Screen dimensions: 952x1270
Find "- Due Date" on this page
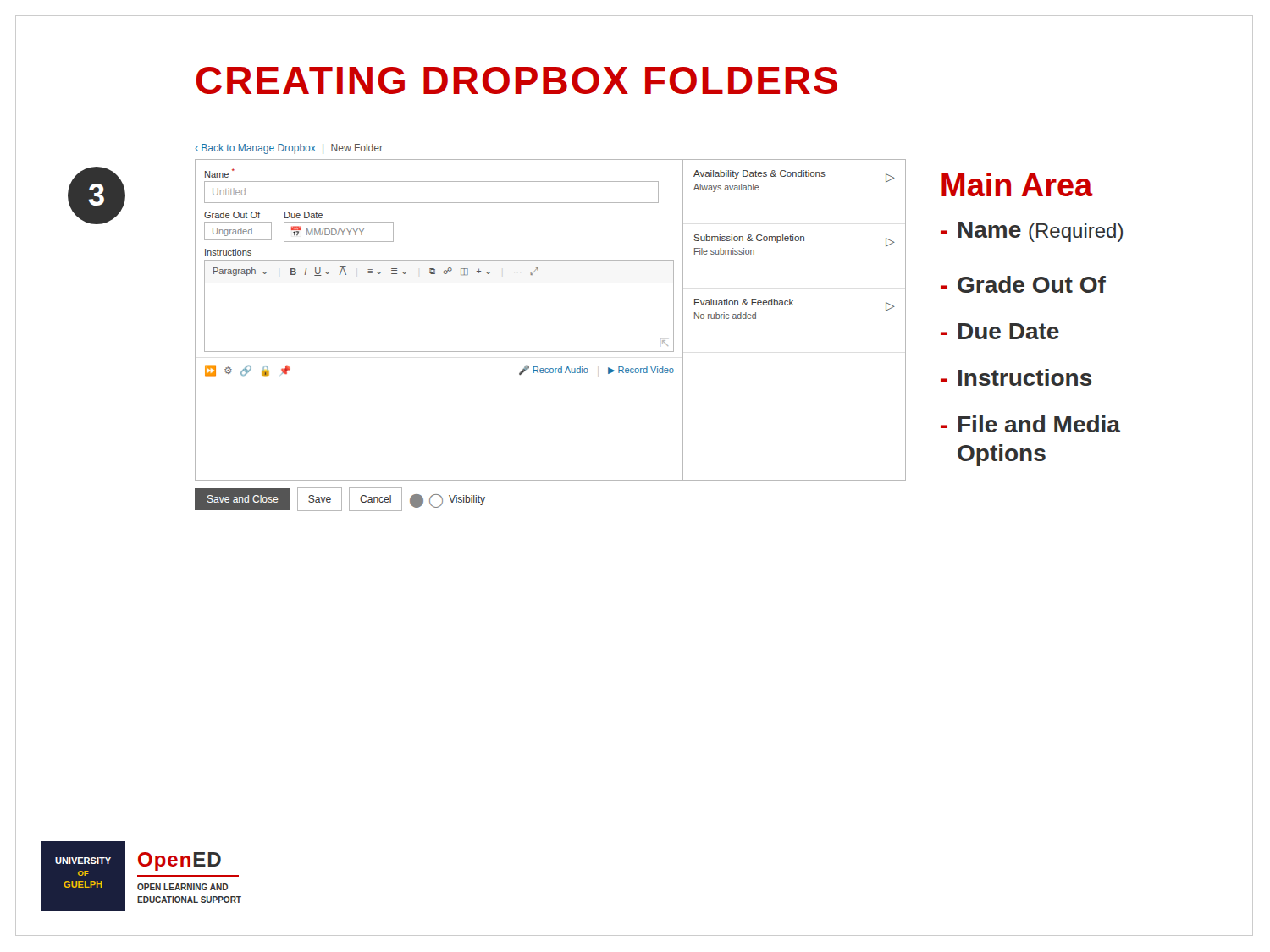pos(1000,332)
